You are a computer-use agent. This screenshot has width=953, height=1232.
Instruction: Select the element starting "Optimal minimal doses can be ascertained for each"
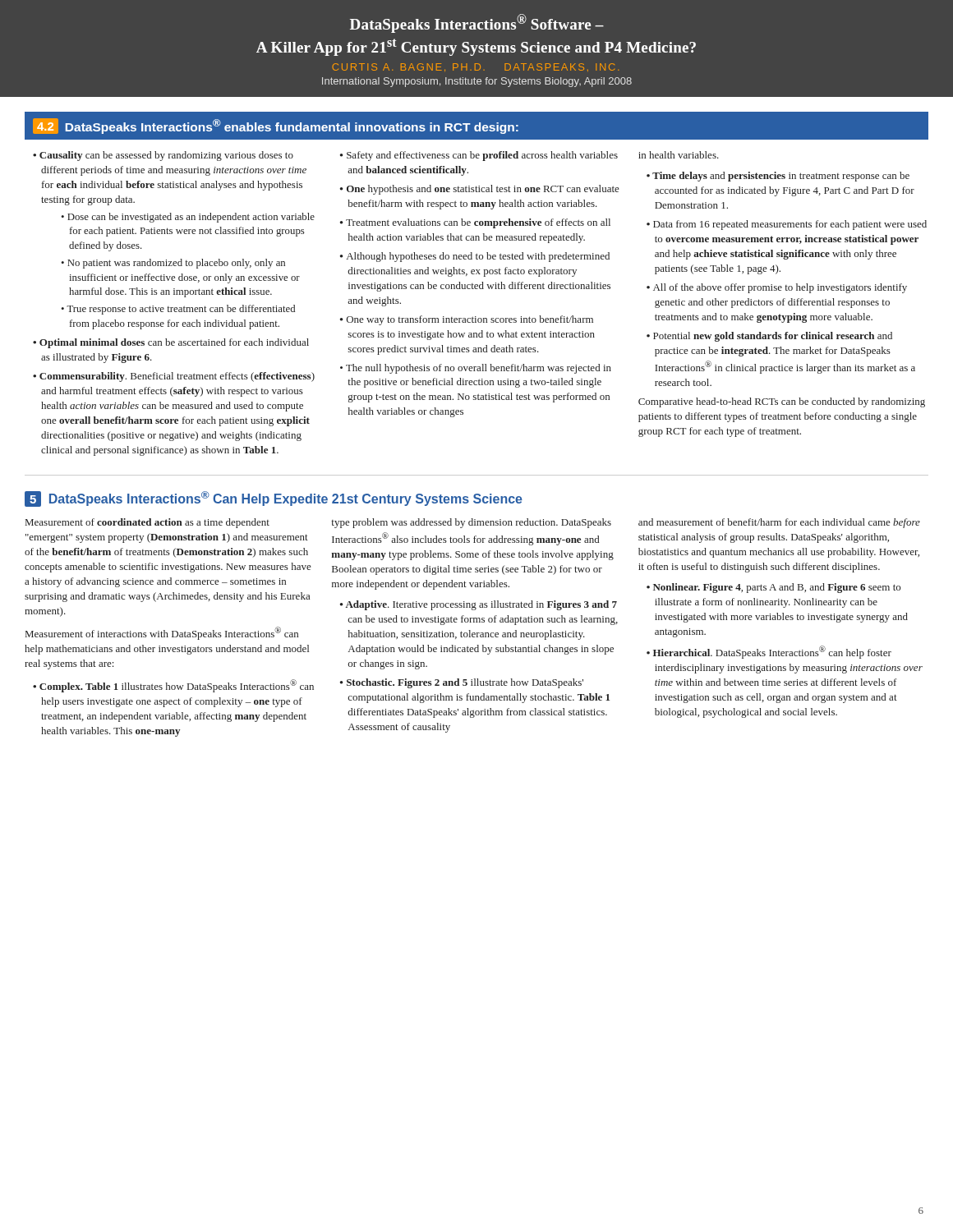[174, 350]
